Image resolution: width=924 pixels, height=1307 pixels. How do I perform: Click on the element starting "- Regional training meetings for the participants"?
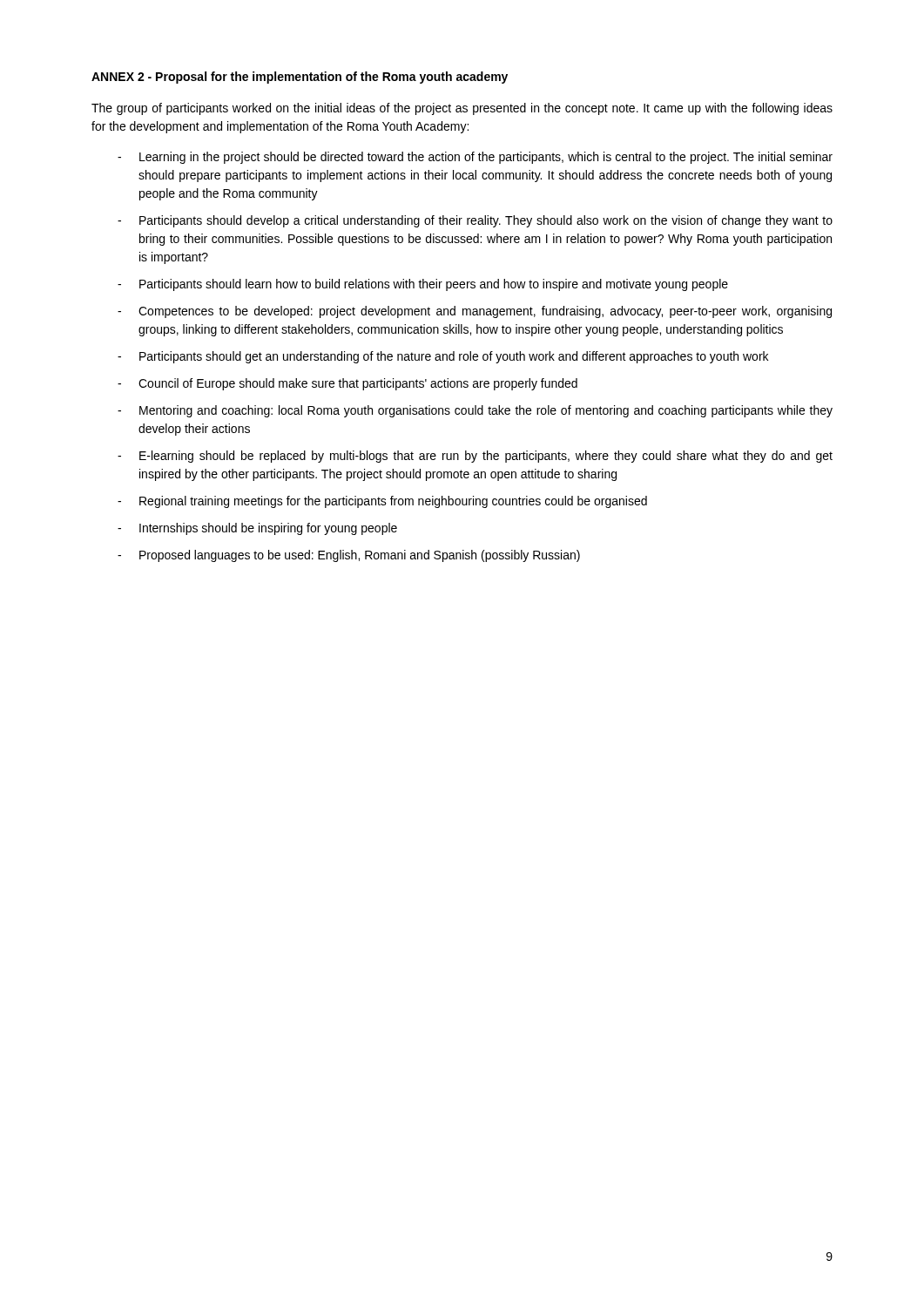pyautogui.click(x=475, y=501)
